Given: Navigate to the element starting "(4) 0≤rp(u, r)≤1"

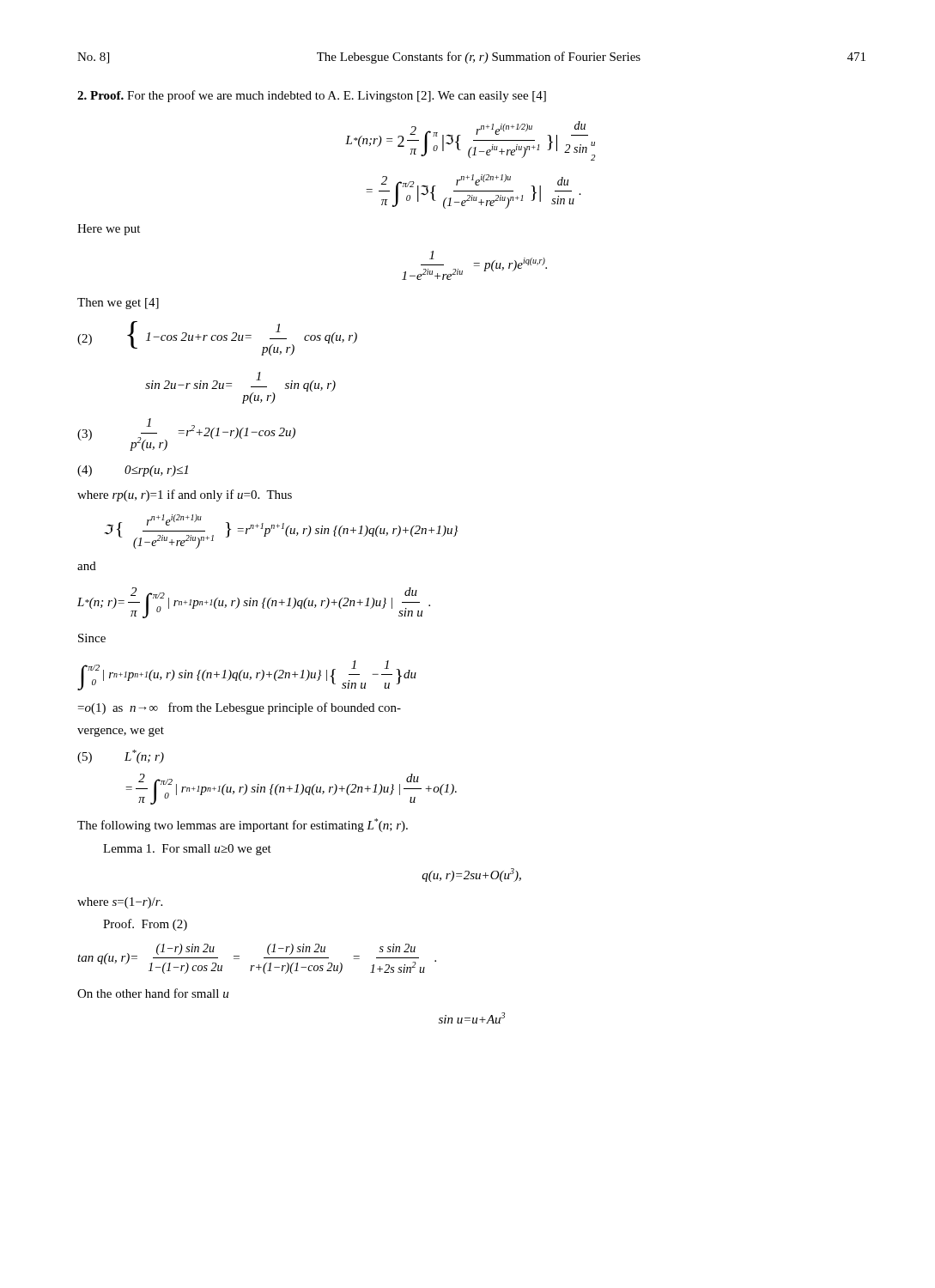Looking at the screenshot, I should pos(133,470).
